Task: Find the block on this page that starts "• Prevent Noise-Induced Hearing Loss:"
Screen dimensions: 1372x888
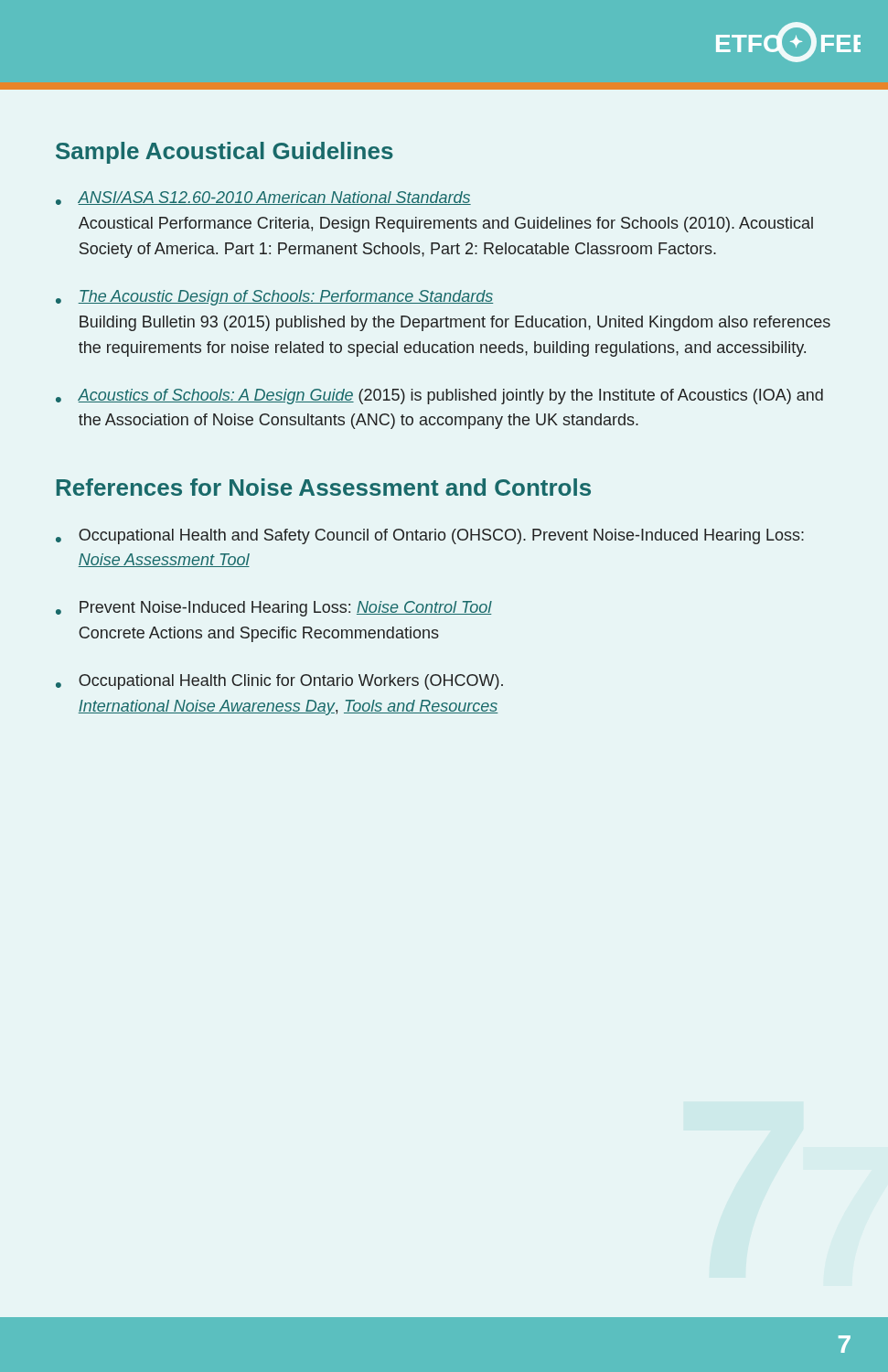Action: pyautogui.click(x=448, y=621)
